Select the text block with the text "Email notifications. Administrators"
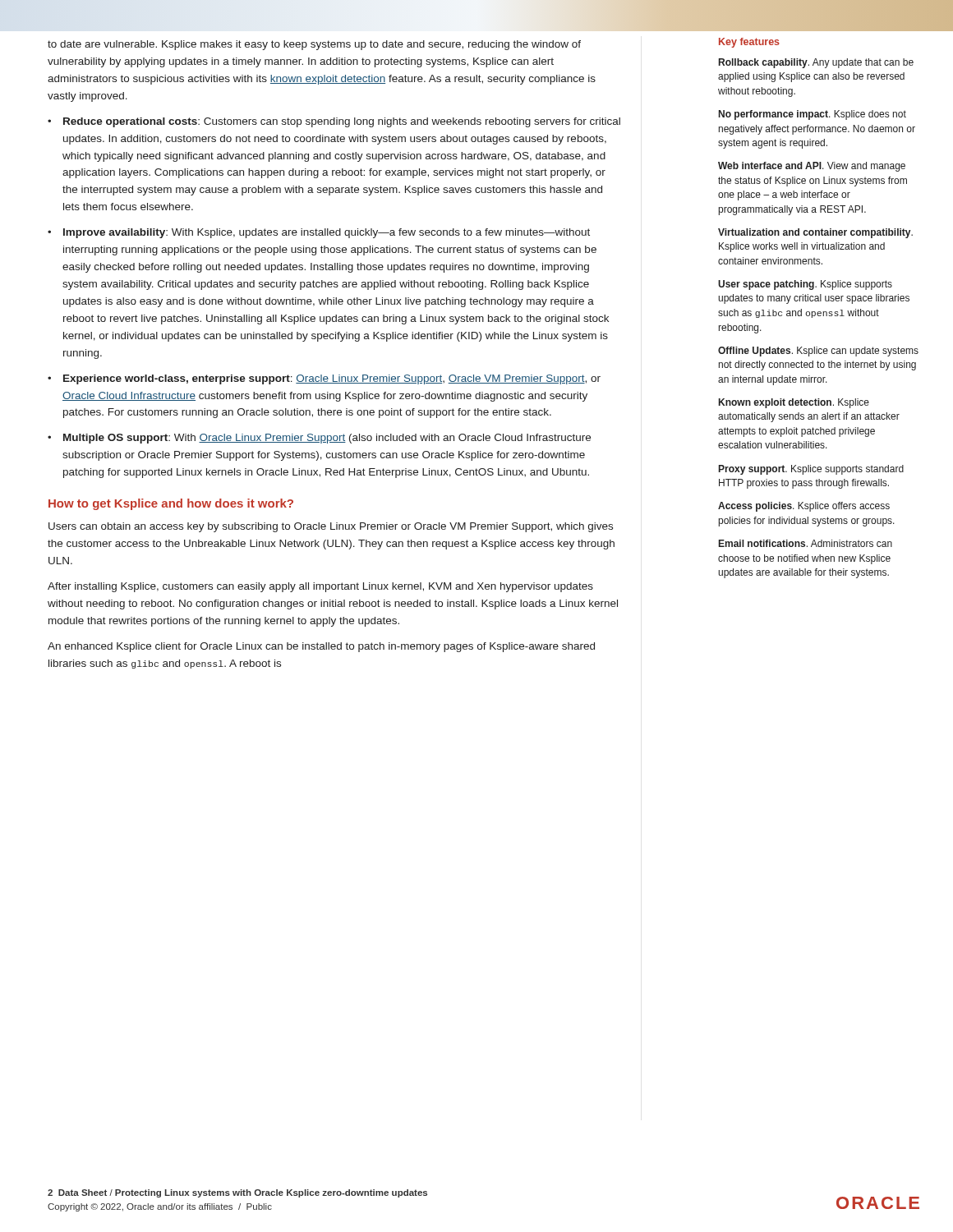Screen dimensions: 1232x953 805,558
